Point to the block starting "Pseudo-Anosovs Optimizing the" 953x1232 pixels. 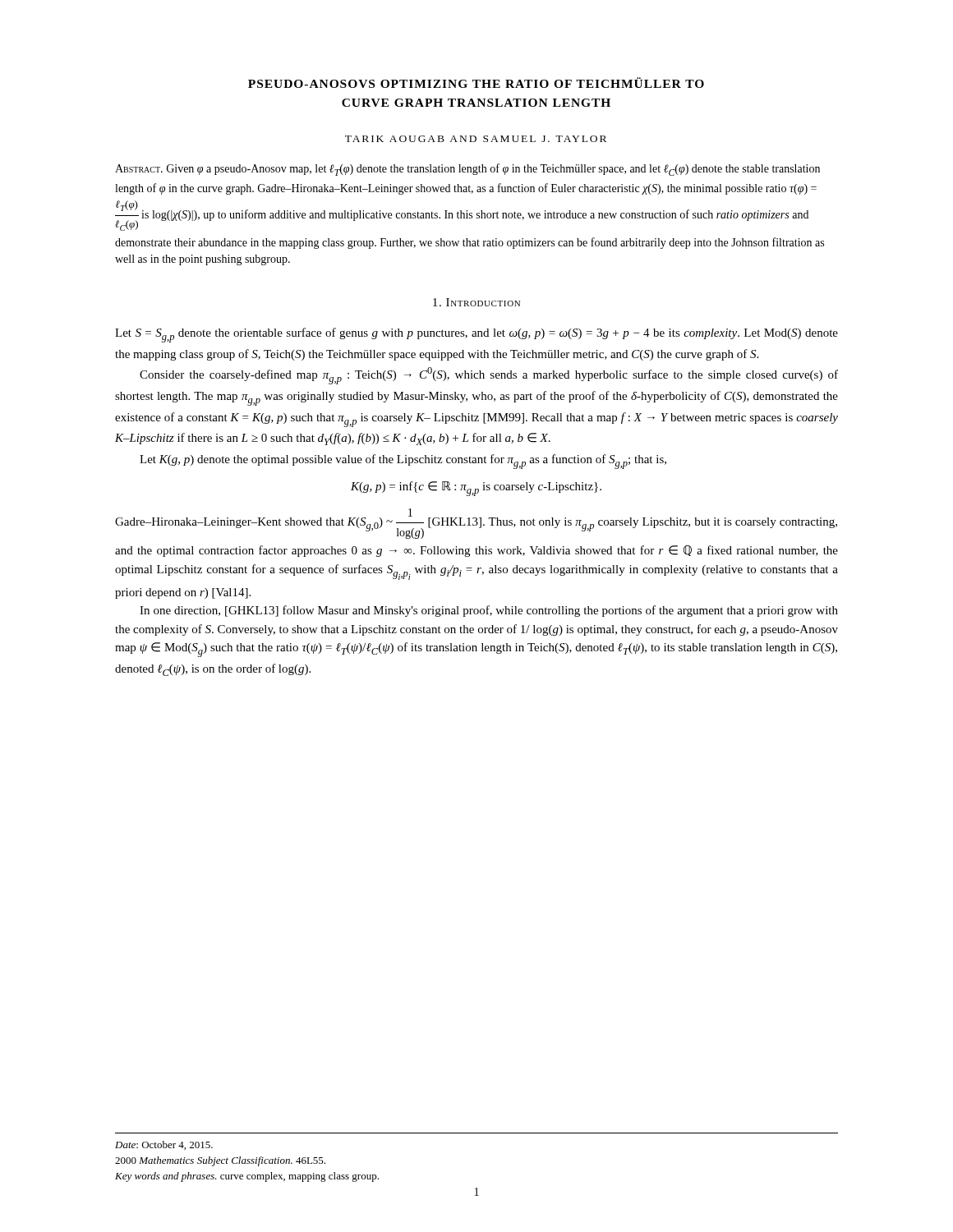click(476, 93)
